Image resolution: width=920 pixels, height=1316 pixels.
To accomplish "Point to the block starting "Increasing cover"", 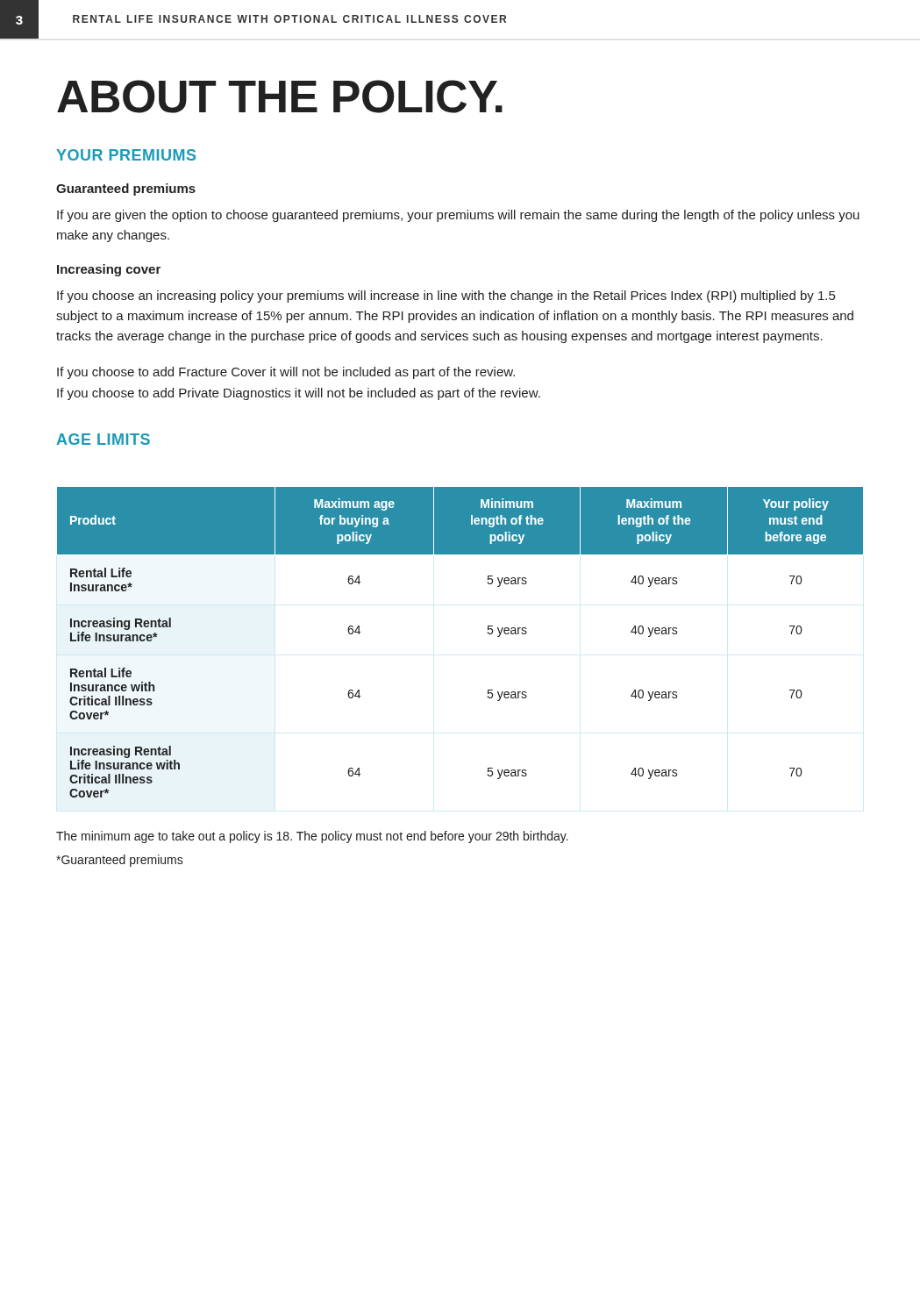I will (108, 269).
